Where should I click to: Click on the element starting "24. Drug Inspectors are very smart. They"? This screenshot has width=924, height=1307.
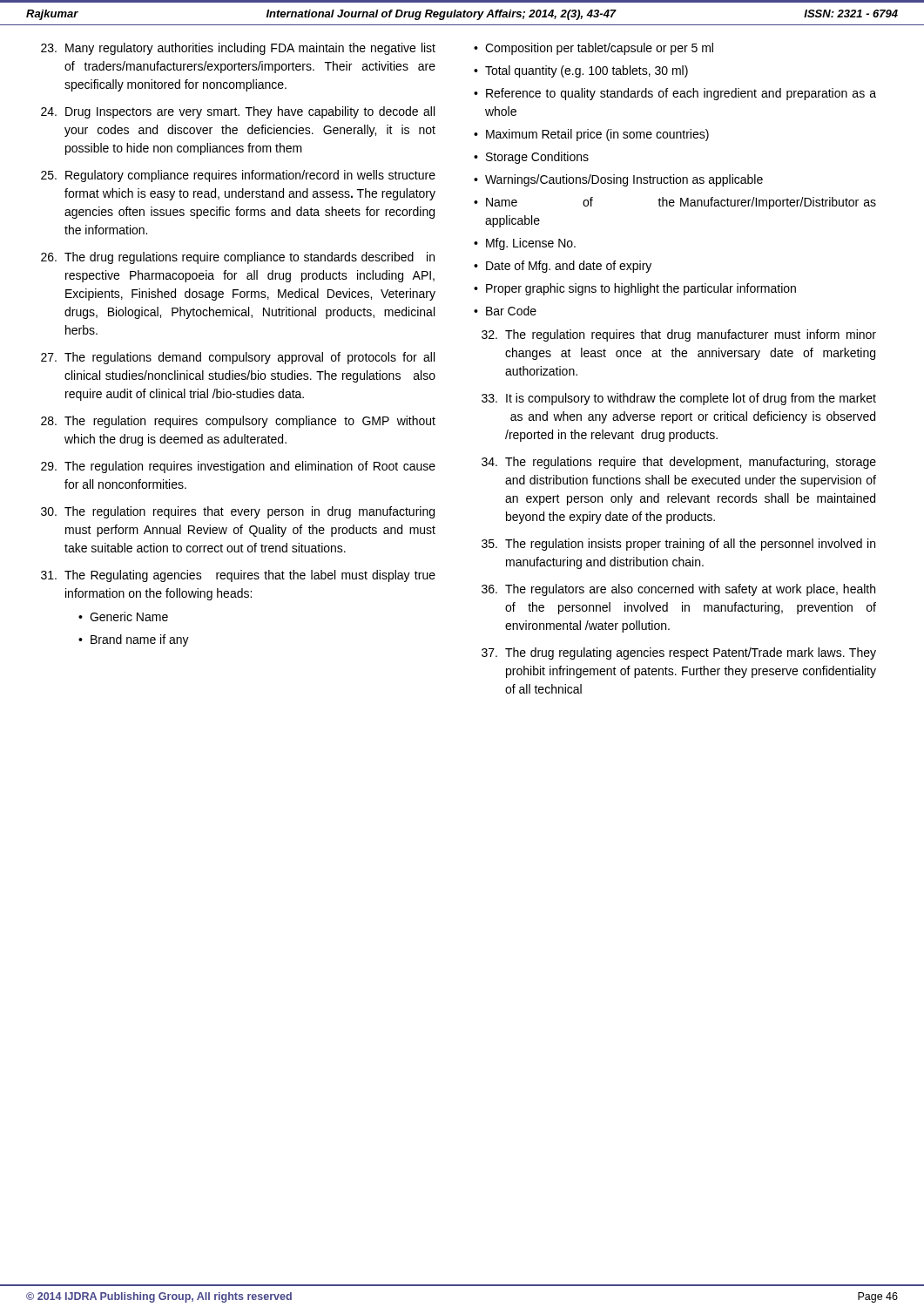231,130
